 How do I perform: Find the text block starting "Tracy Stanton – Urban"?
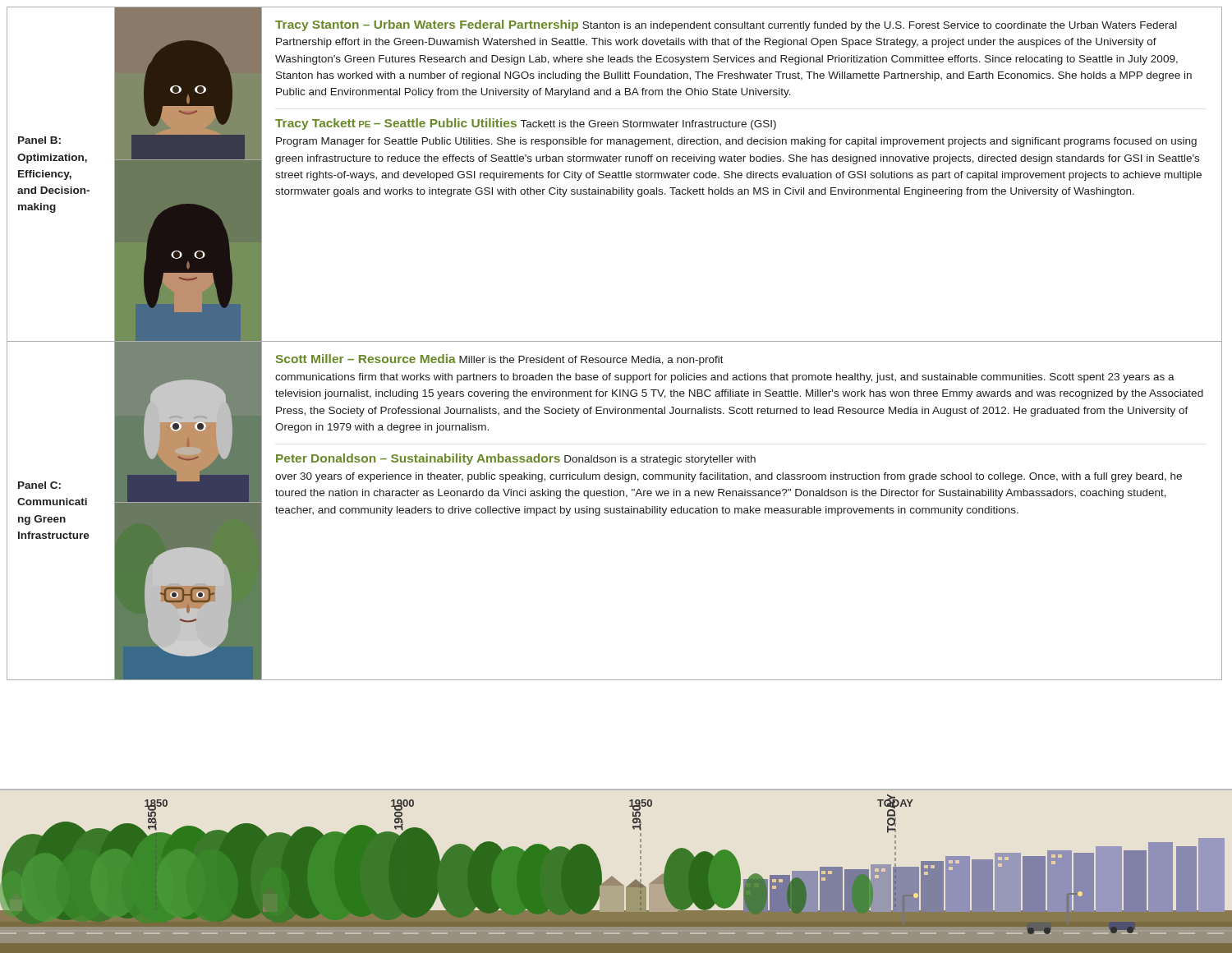[x=726, y=25]
